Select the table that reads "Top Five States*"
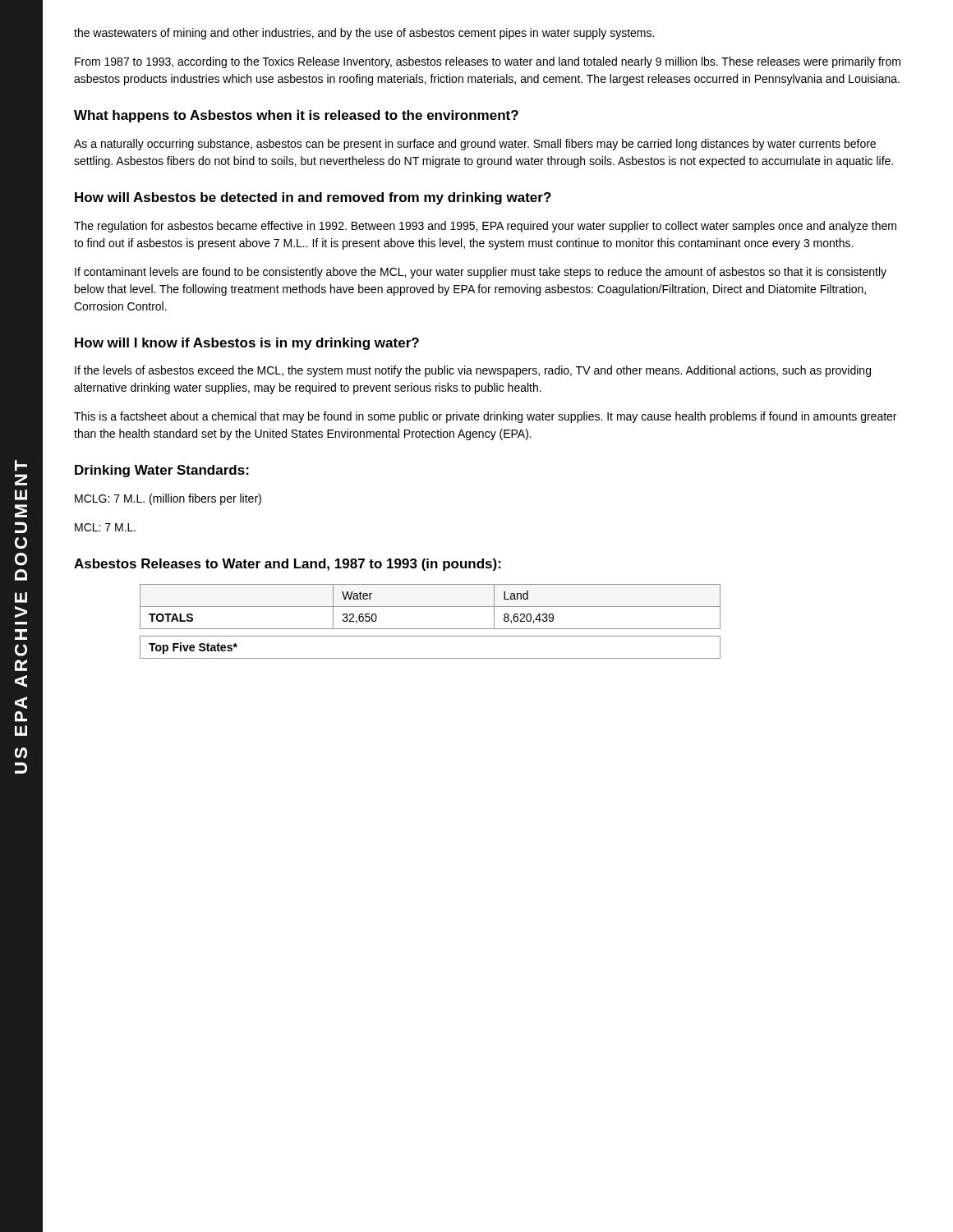953x1232 pixels. coord(489,647)
